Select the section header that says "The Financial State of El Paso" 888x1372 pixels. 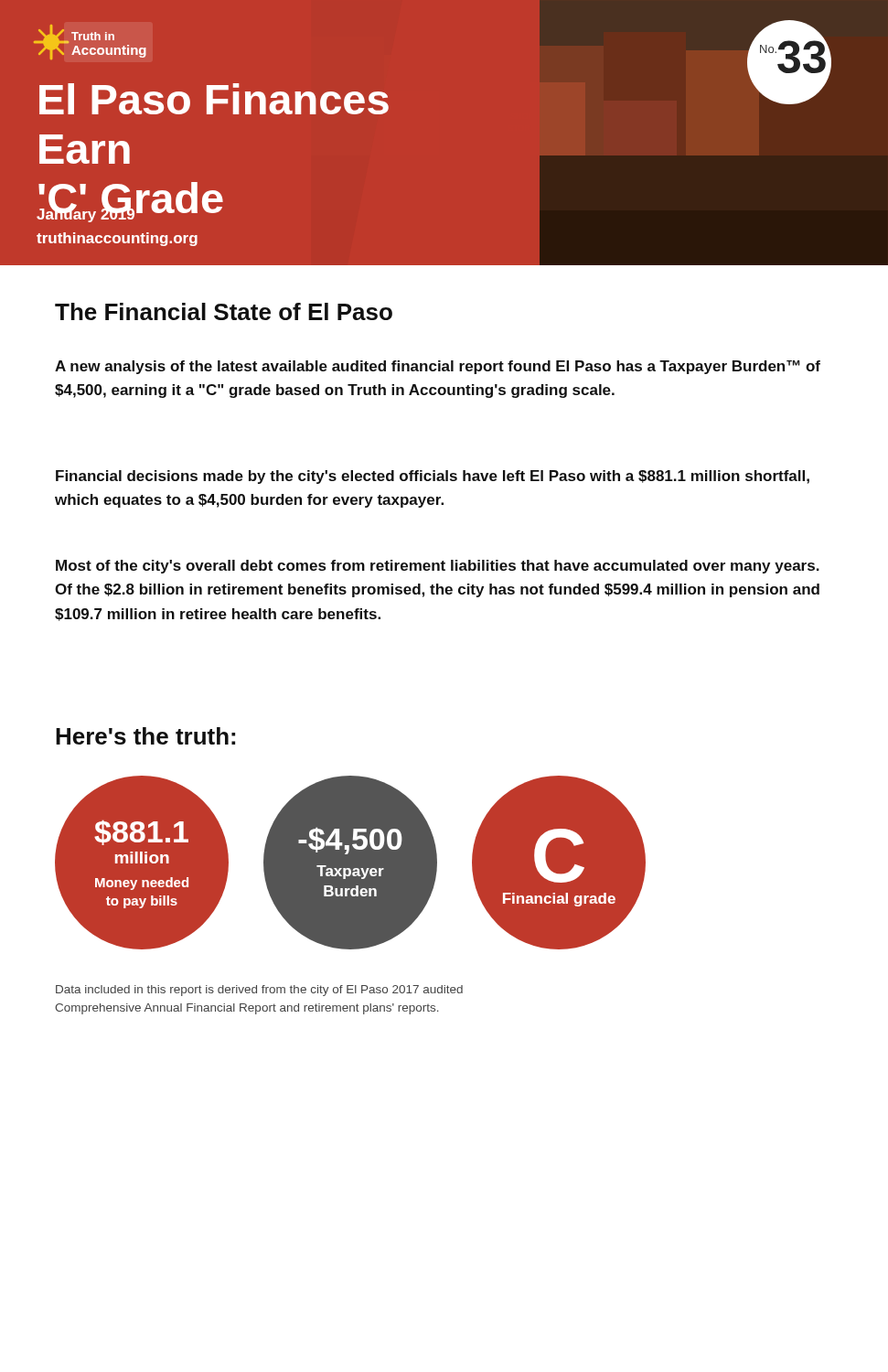pos(224,312)
